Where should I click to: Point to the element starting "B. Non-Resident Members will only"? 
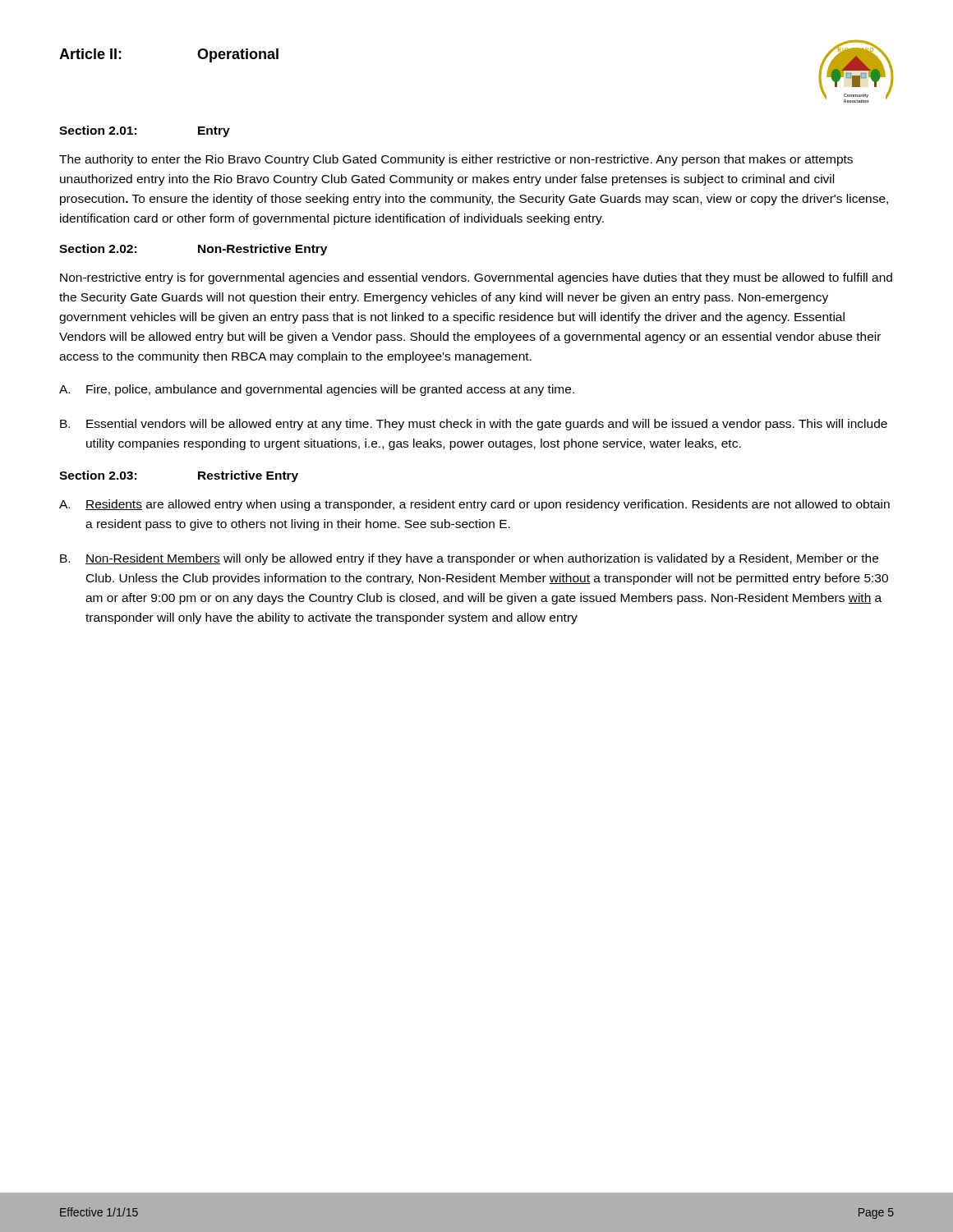coord(476,588)
